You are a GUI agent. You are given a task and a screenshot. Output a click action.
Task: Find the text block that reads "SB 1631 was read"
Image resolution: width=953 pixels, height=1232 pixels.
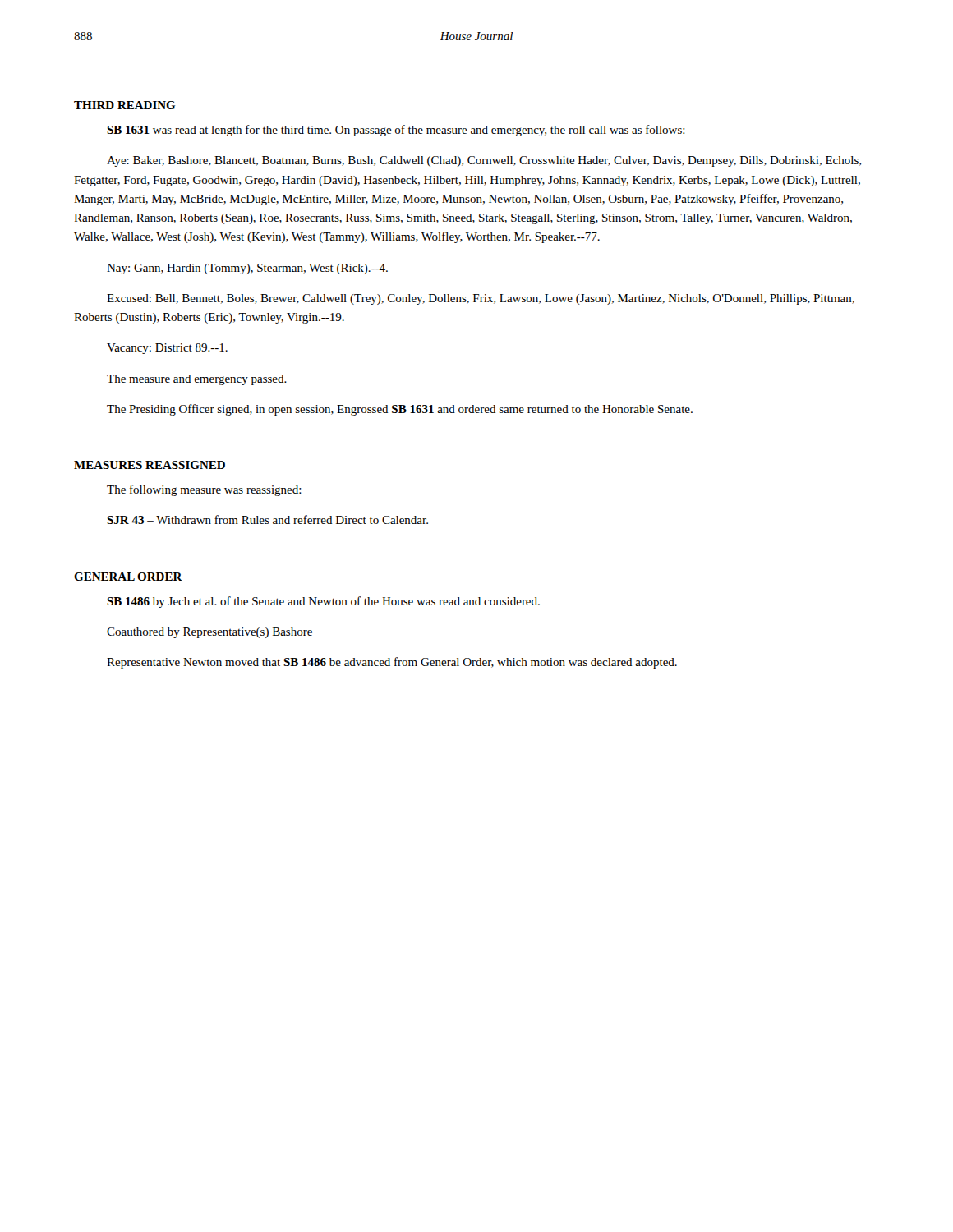(x=476, y=130)
